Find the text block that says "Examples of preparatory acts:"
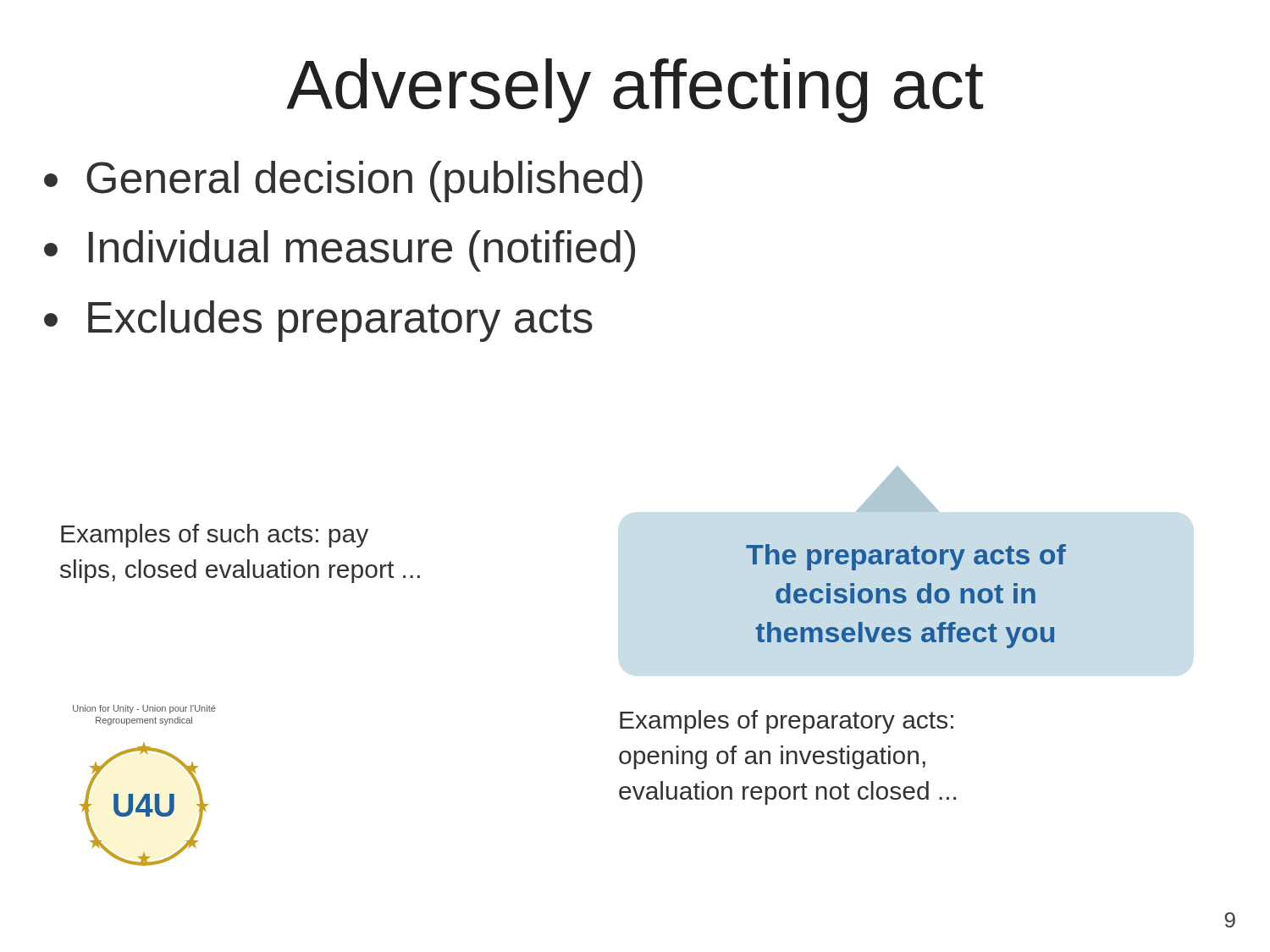Image resolution: width=1270 pixels, height=952 pixels. point(788,755)
